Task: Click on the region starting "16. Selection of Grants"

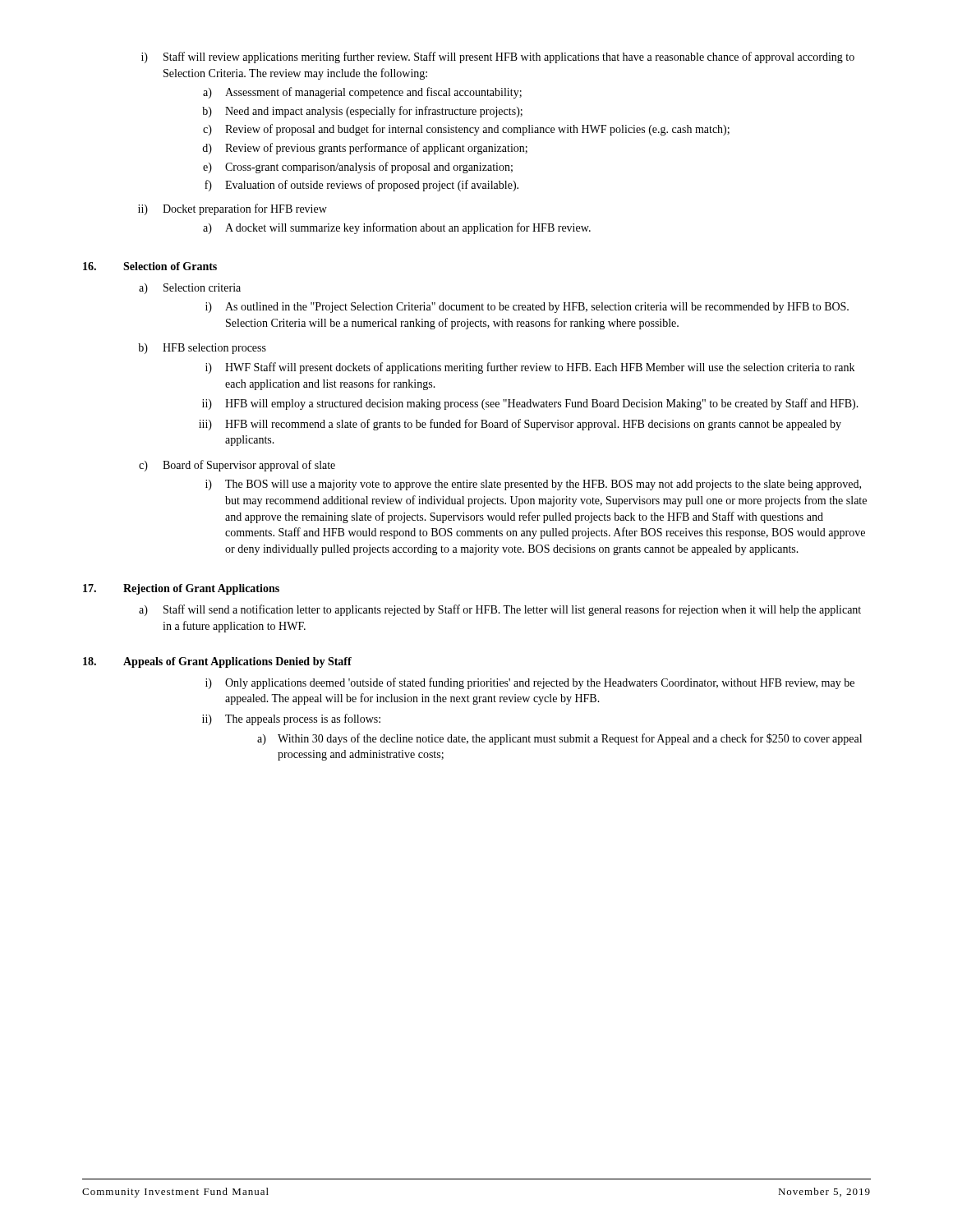Action: pyautogui.click(x=150, y=266)
